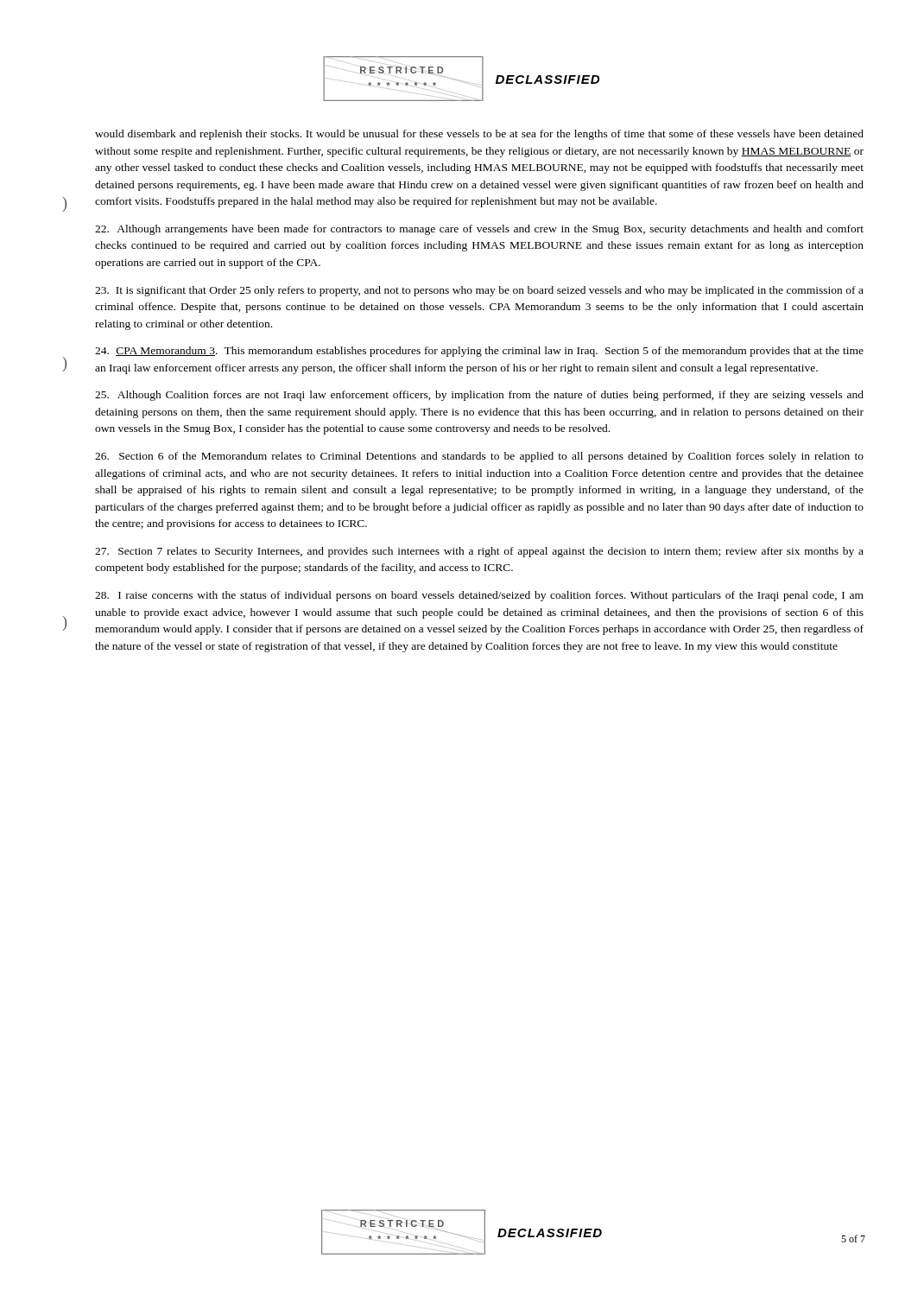Where is the passage that starts "I raise concerns with the status of"?
Screen dimensions: 1296x924
click(x=479, y=620)
